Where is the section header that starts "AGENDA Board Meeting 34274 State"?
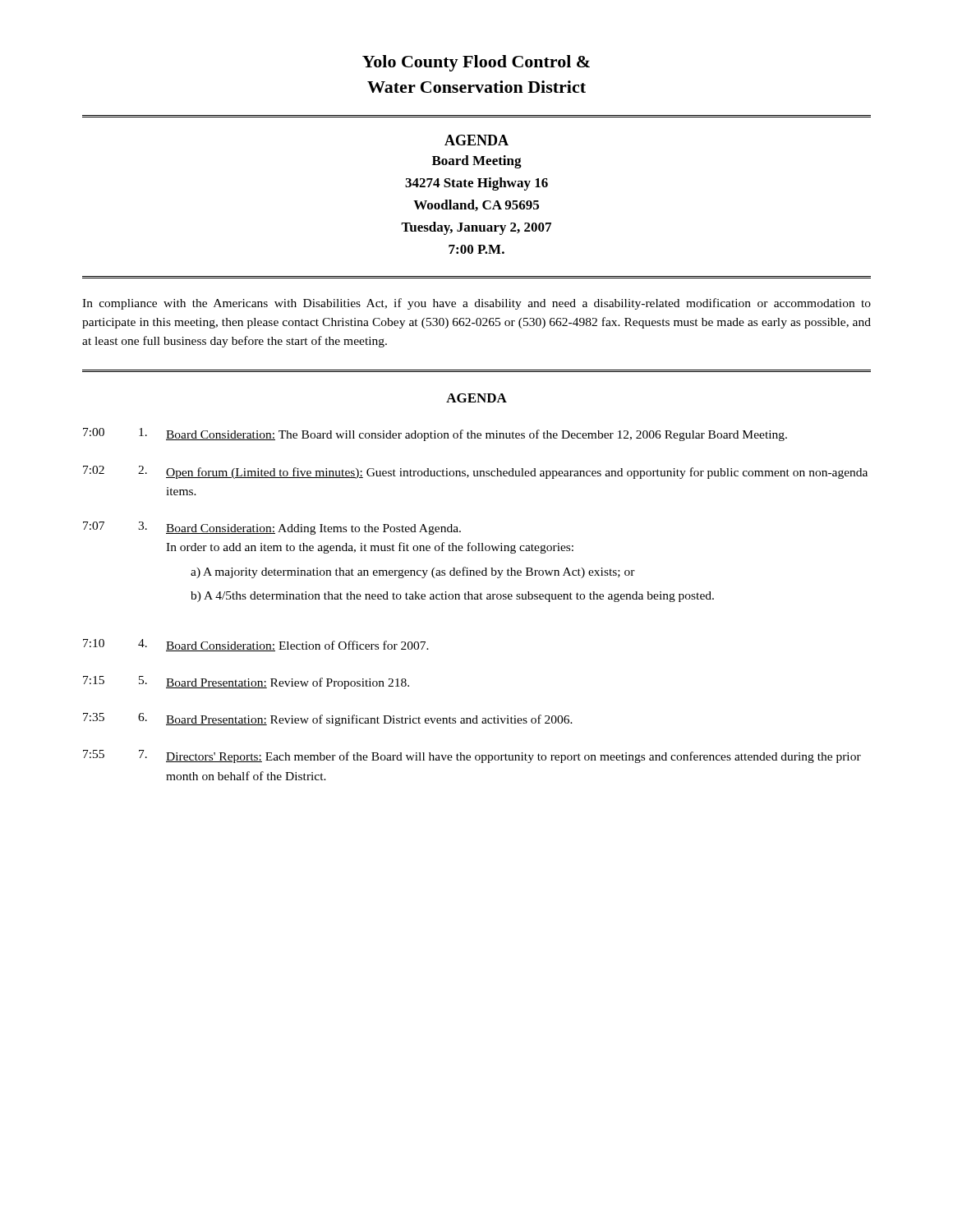Screen dimensions: 1232x953 [476, 196]
